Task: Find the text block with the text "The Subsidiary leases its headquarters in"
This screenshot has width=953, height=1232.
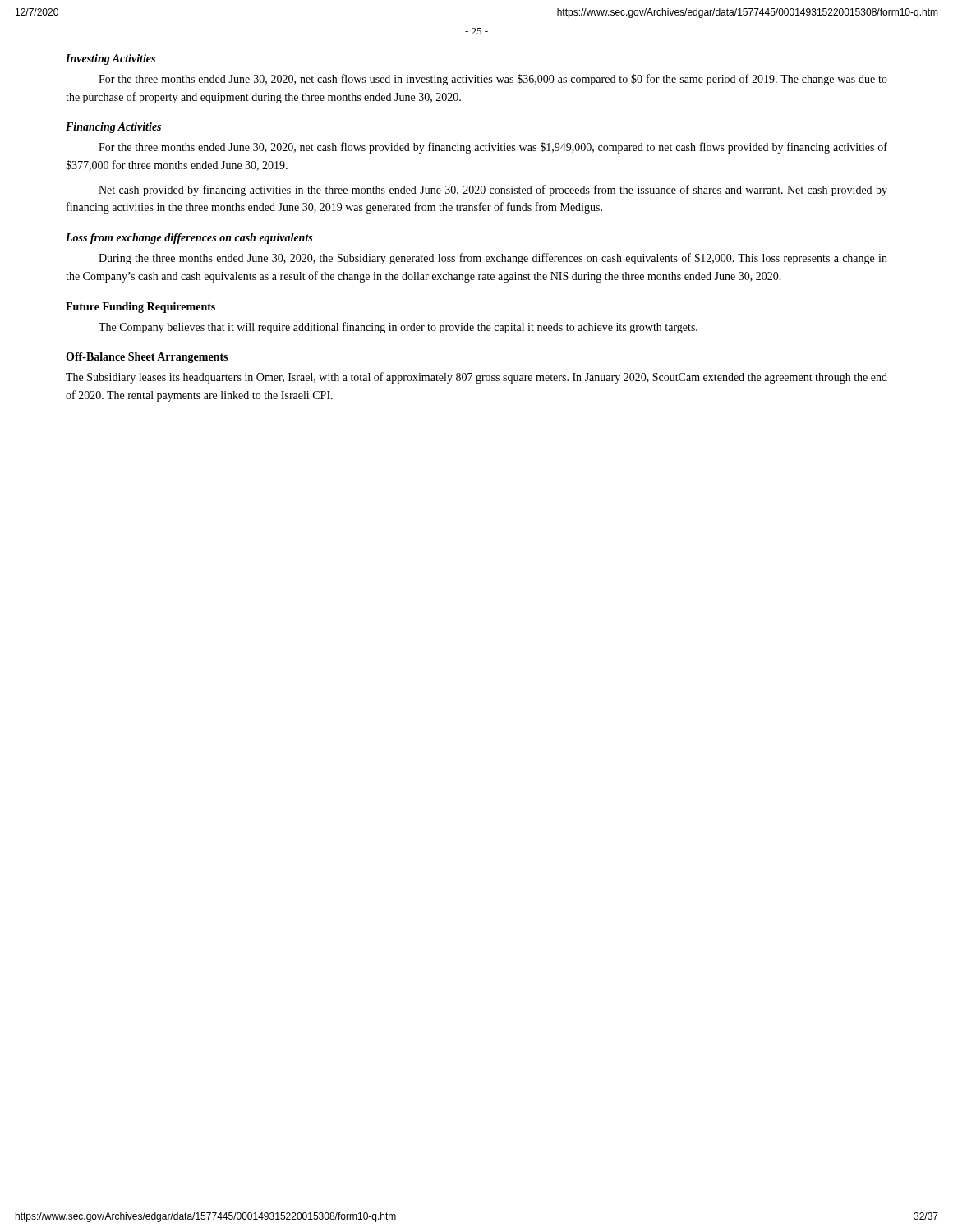Action: pos(476,386)
